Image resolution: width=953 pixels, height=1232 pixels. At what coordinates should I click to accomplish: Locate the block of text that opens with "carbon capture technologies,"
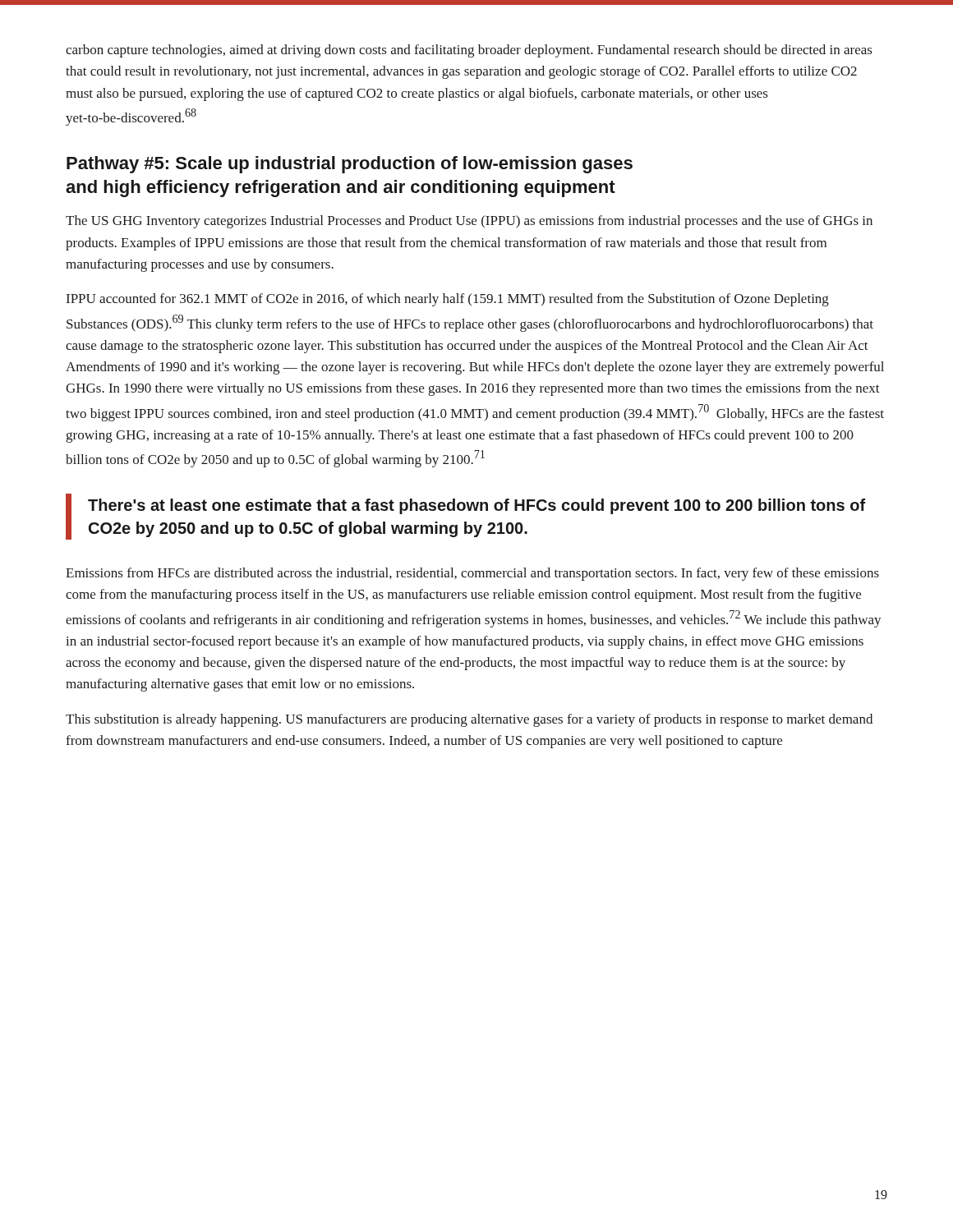tap(469, 84)
